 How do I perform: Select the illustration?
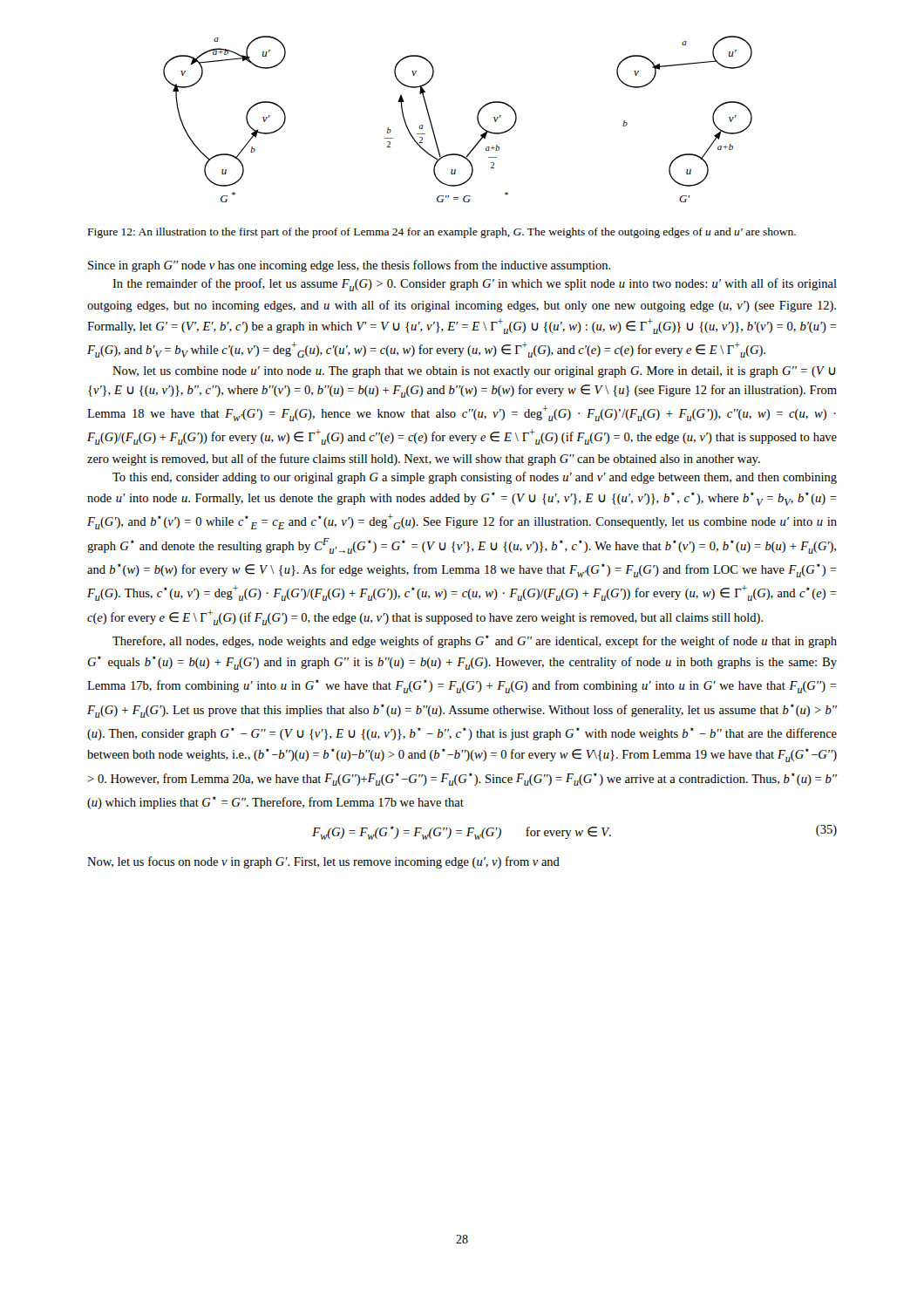coord(462,122)
